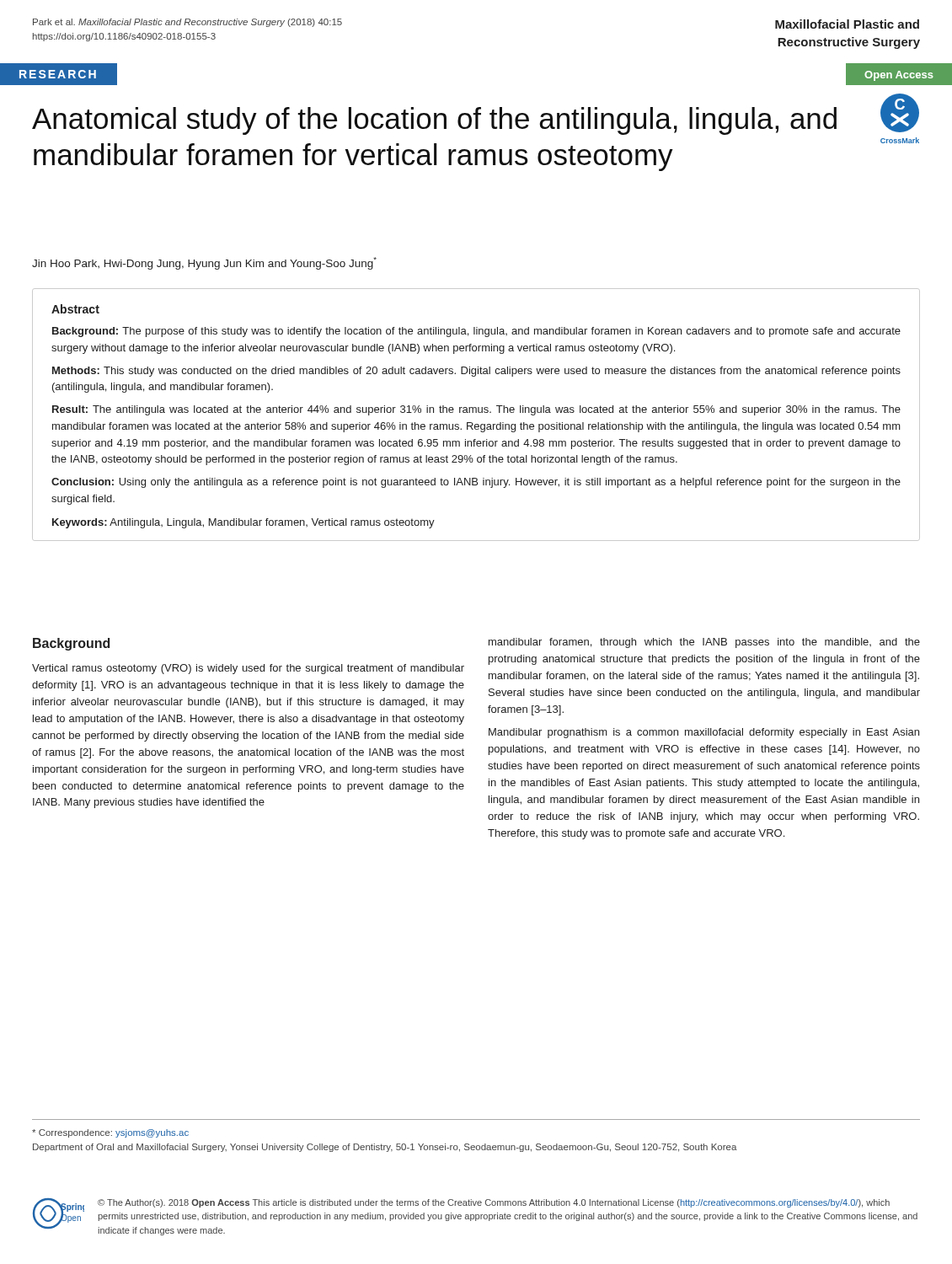The height and width of the screenshot is (1264, 952).
Task: Click on the block starting "Keywords: Antilingula, Lingula,"
Action: (x=243, y=522)
